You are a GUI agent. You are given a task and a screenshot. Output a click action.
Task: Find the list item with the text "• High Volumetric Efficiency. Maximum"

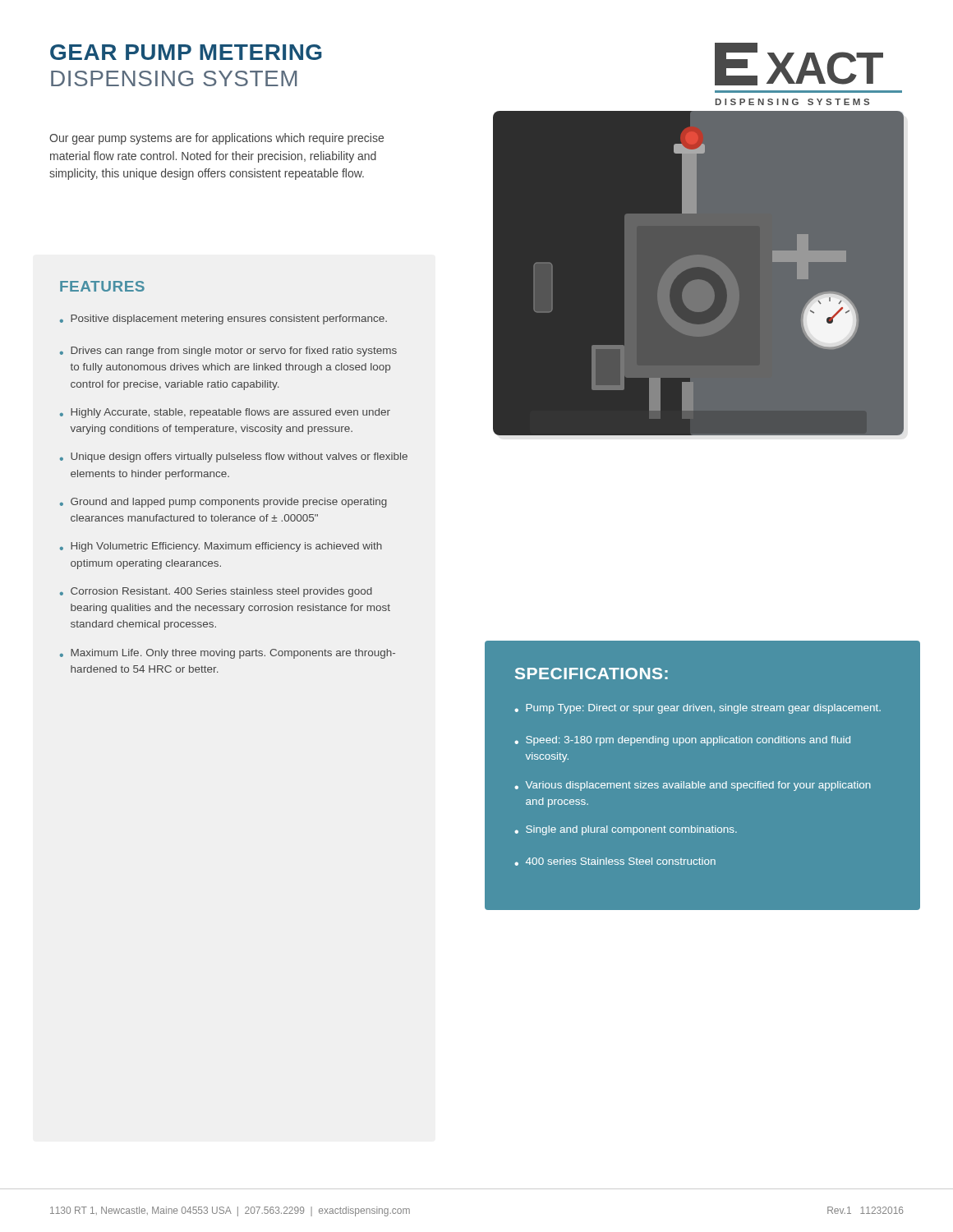(x=234, y=555)
